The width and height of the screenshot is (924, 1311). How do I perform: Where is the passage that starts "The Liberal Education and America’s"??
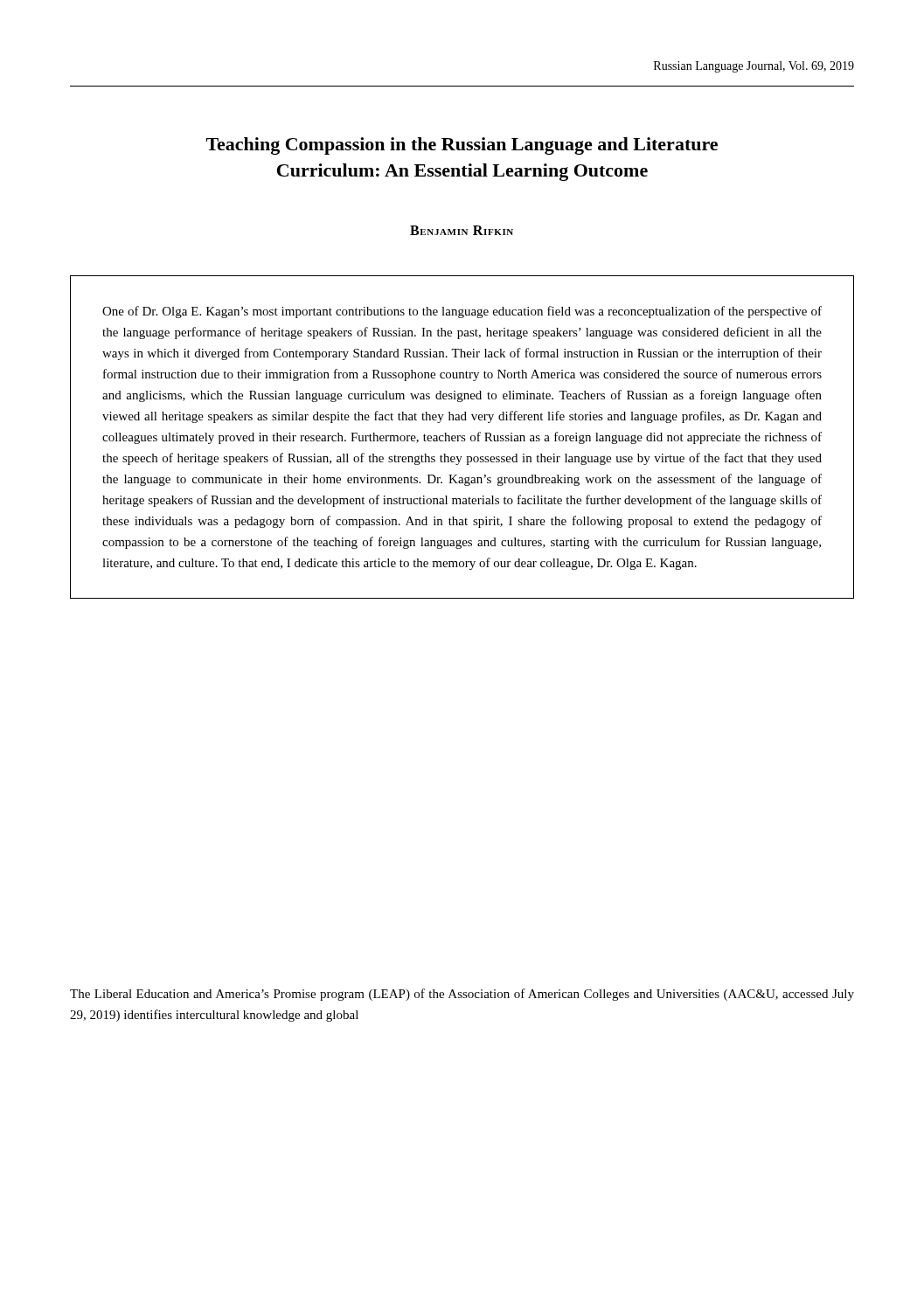pos(462,1004)
